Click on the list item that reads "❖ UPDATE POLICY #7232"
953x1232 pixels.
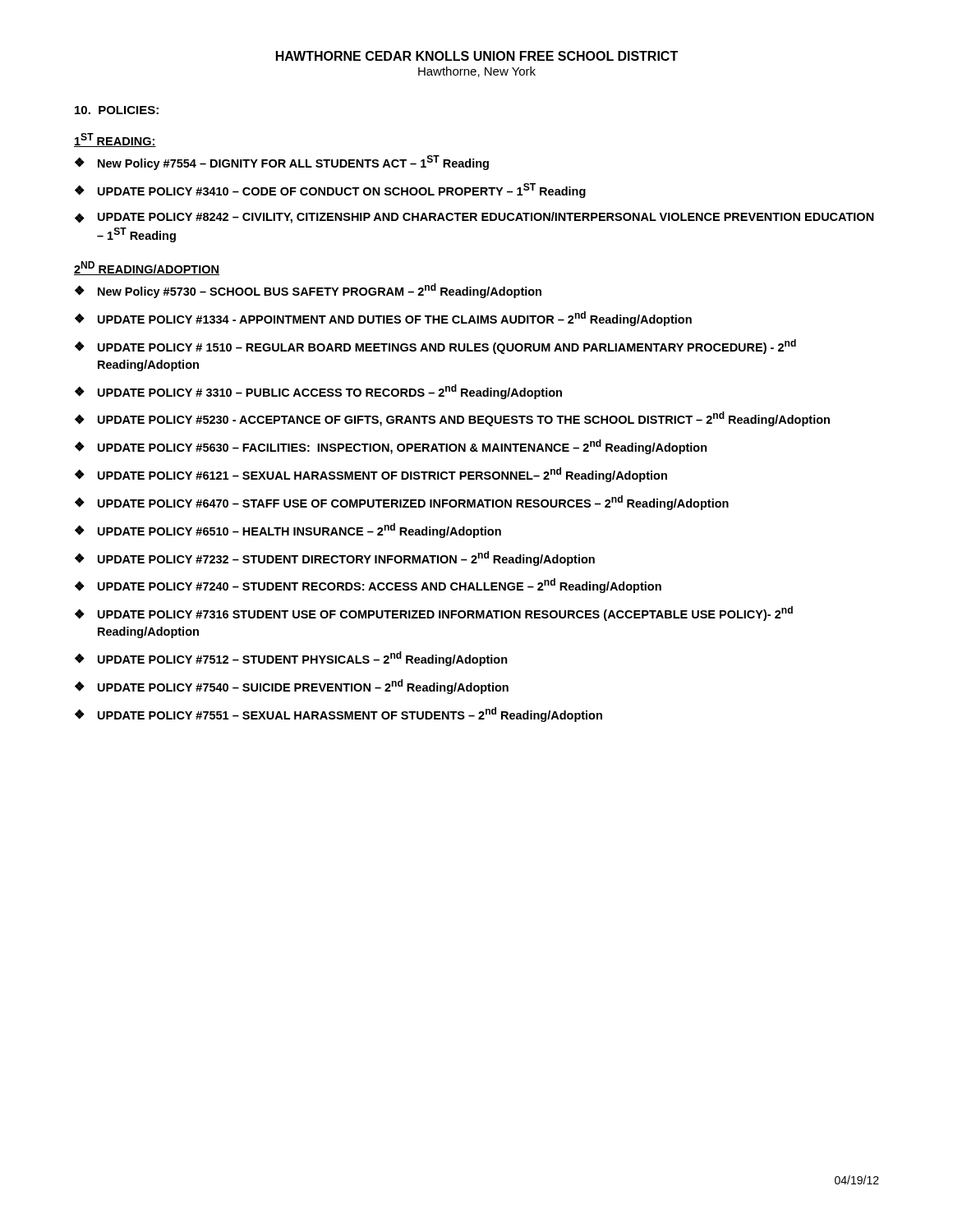click(476, 558)
